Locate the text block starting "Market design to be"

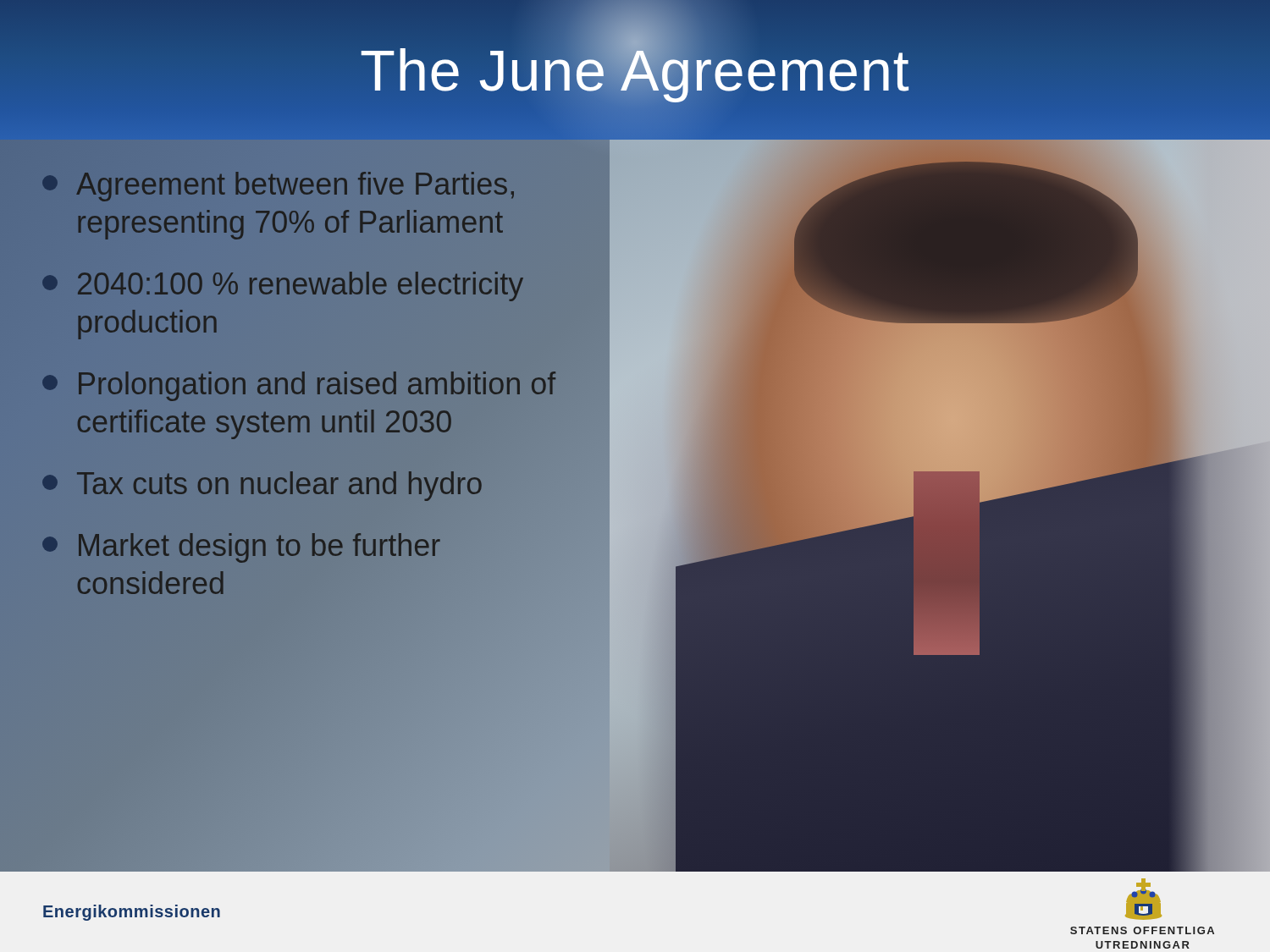[309, 564]
